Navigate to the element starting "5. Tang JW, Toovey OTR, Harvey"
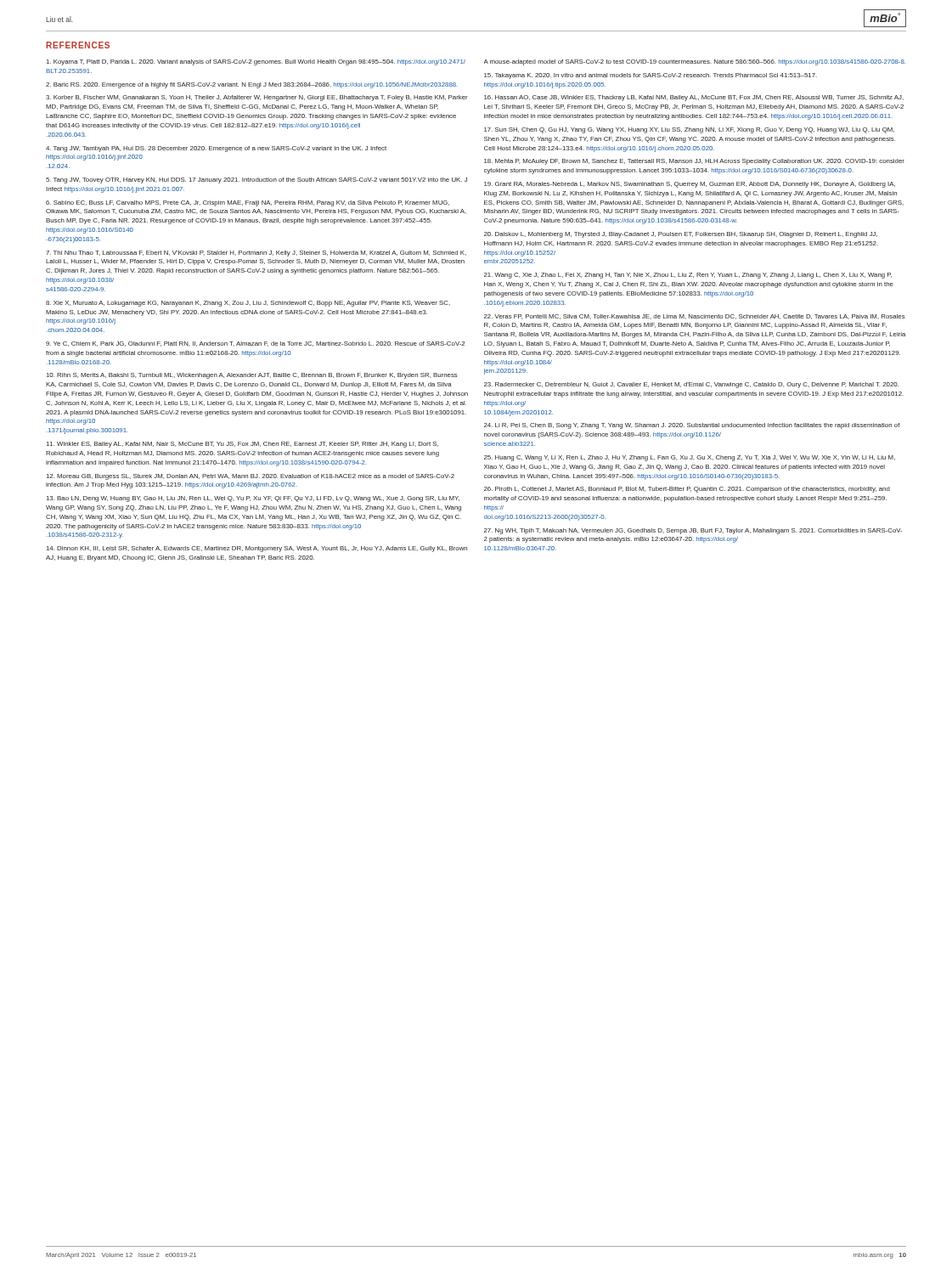 tap(257, 184)
